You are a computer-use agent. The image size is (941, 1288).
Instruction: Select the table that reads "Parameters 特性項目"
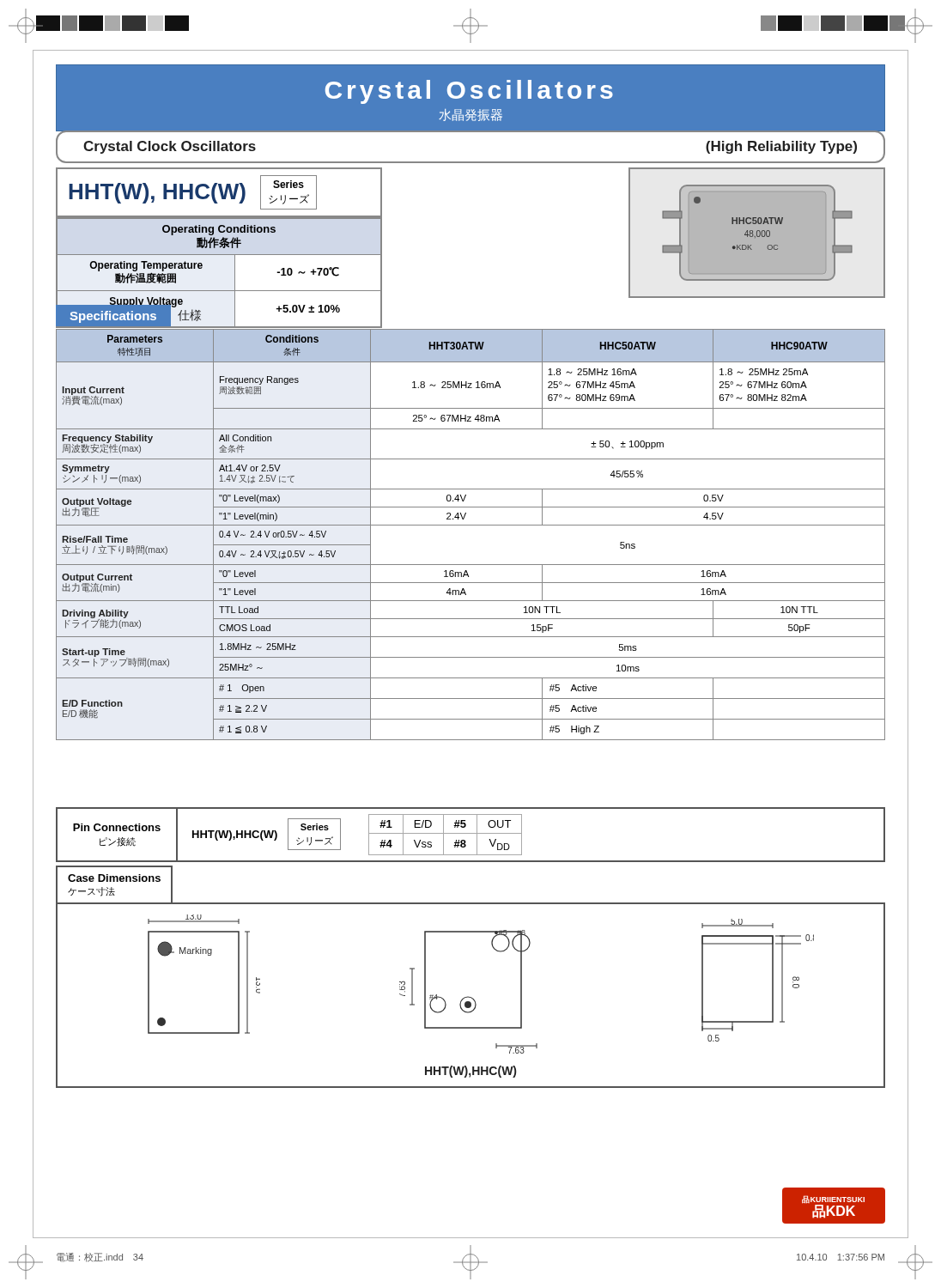coord(470,535)
